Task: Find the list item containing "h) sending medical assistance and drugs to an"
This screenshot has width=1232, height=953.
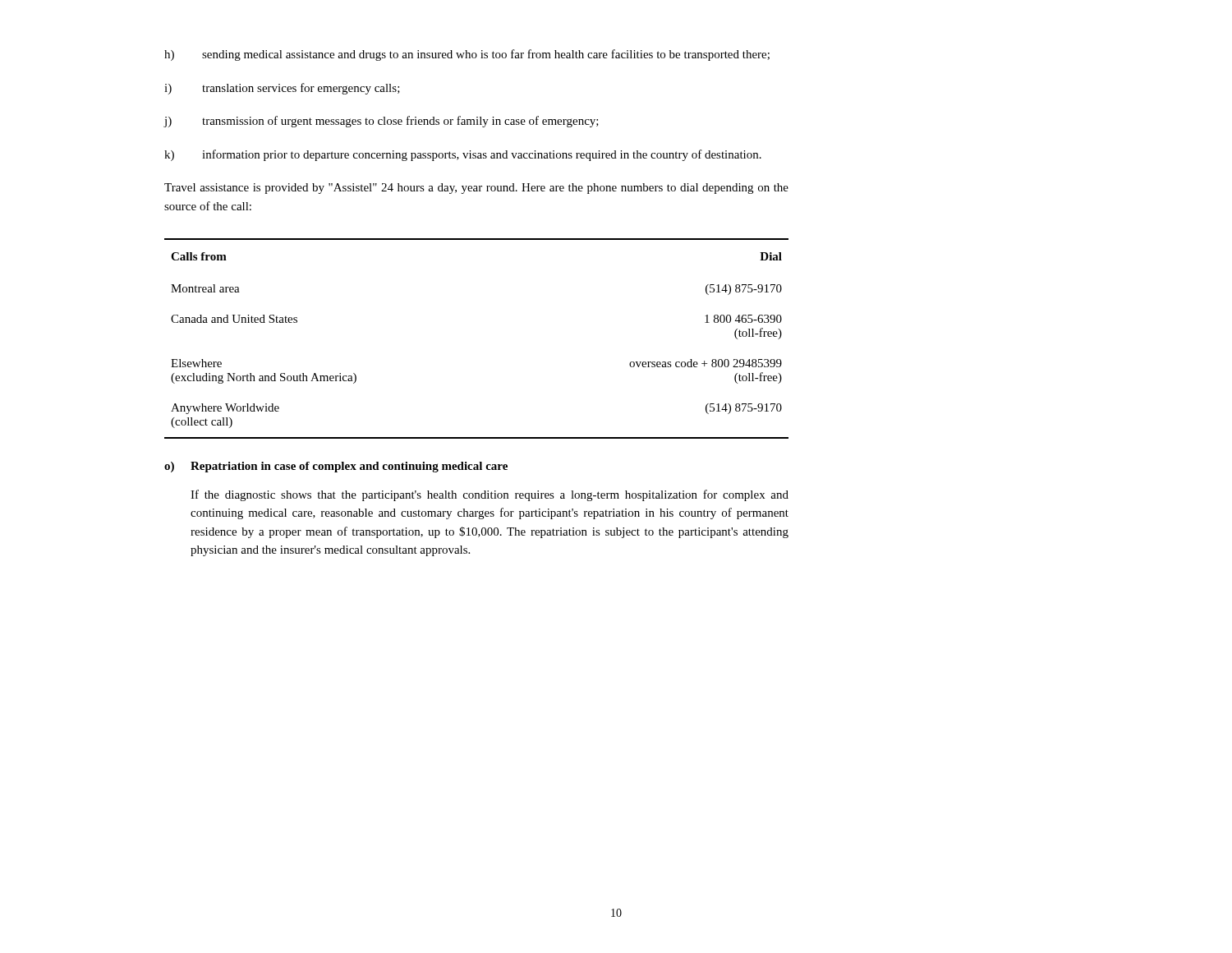Action: pyautogui.click(x=476, y=54)
